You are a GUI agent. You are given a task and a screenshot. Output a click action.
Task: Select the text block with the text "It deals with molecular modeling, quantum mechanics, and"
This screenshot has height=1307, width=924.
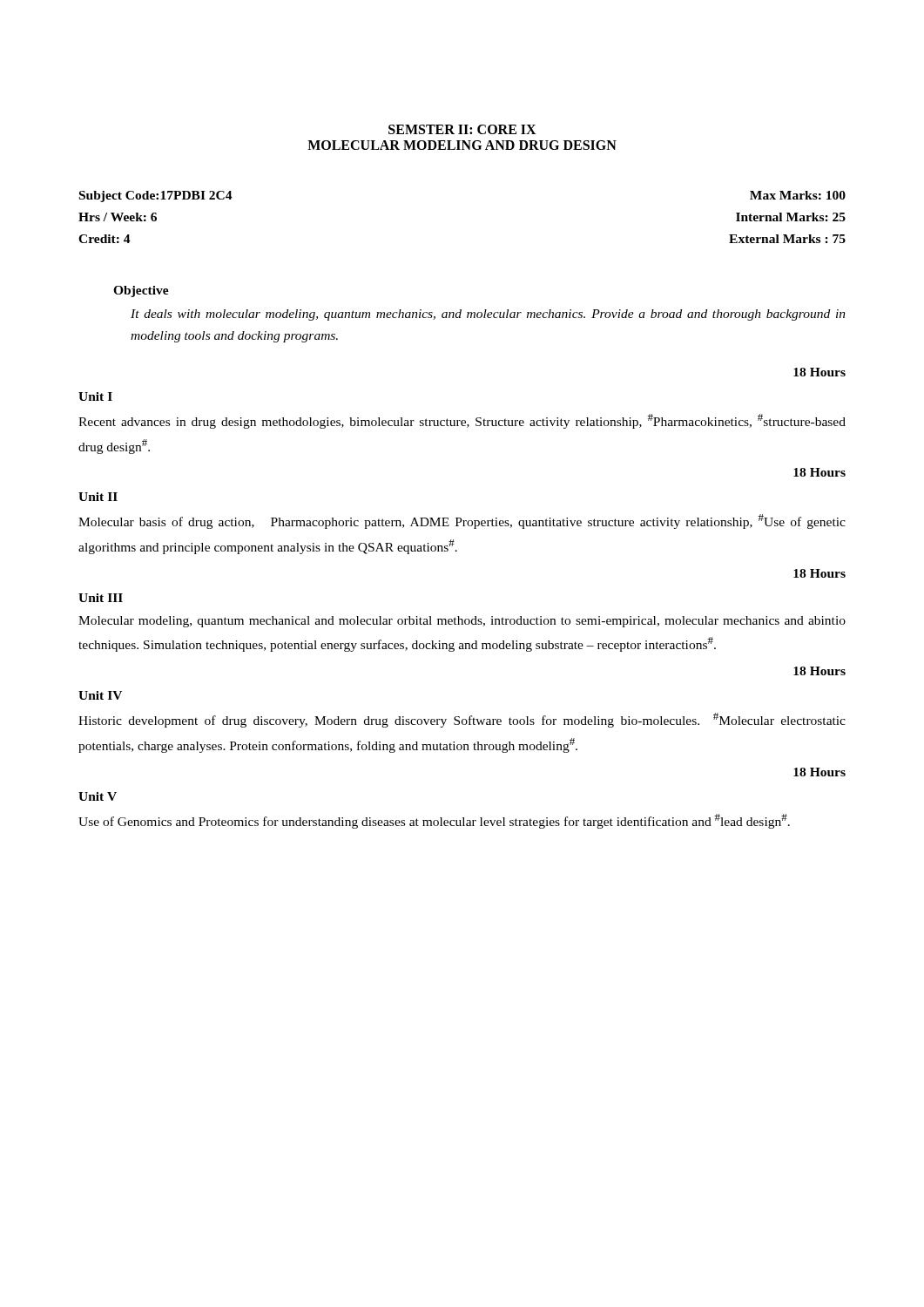pos(488,324)
